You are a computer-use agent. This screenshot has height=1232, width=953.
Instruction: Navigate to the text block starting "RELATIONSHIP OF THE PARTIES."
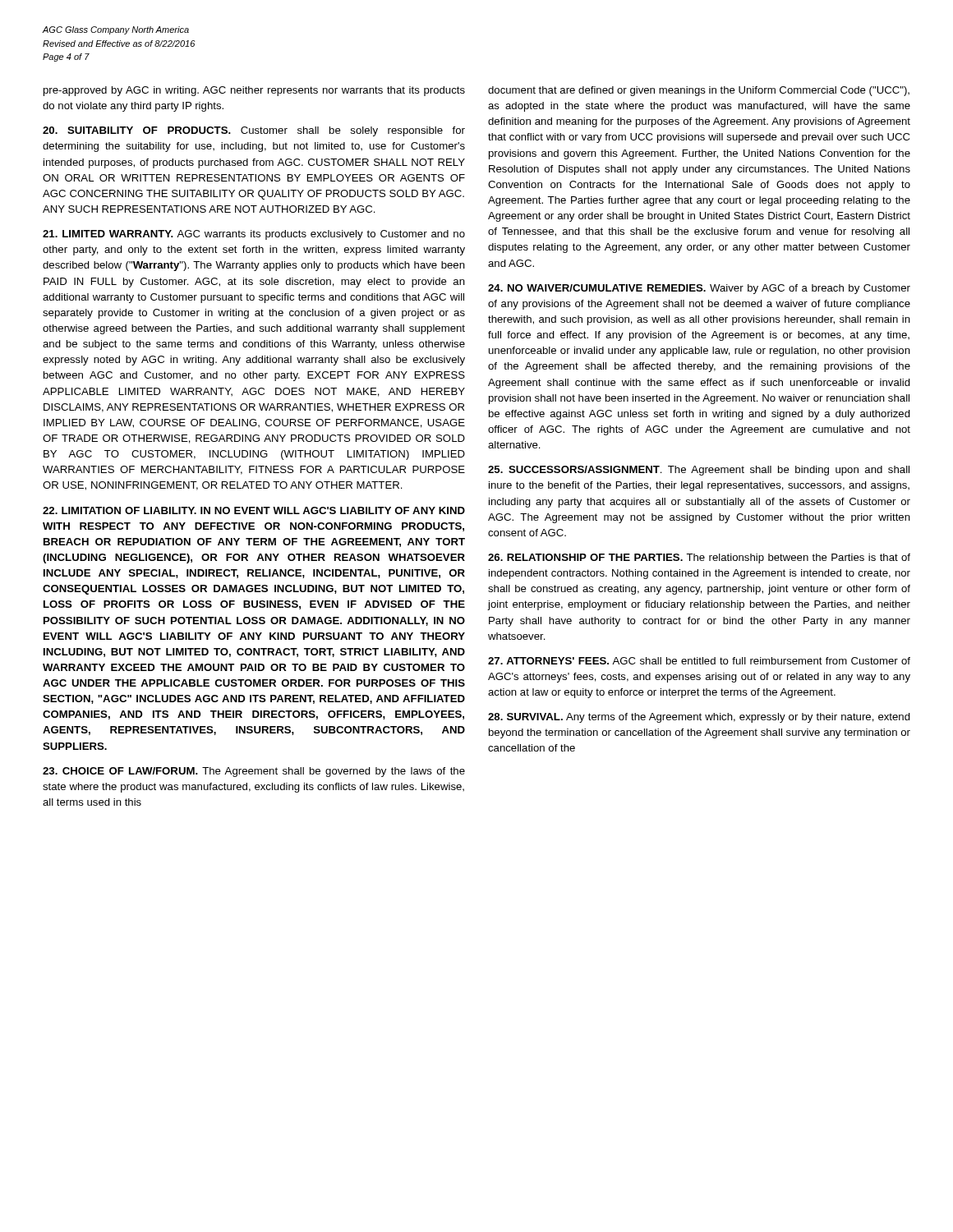point(699,597)
